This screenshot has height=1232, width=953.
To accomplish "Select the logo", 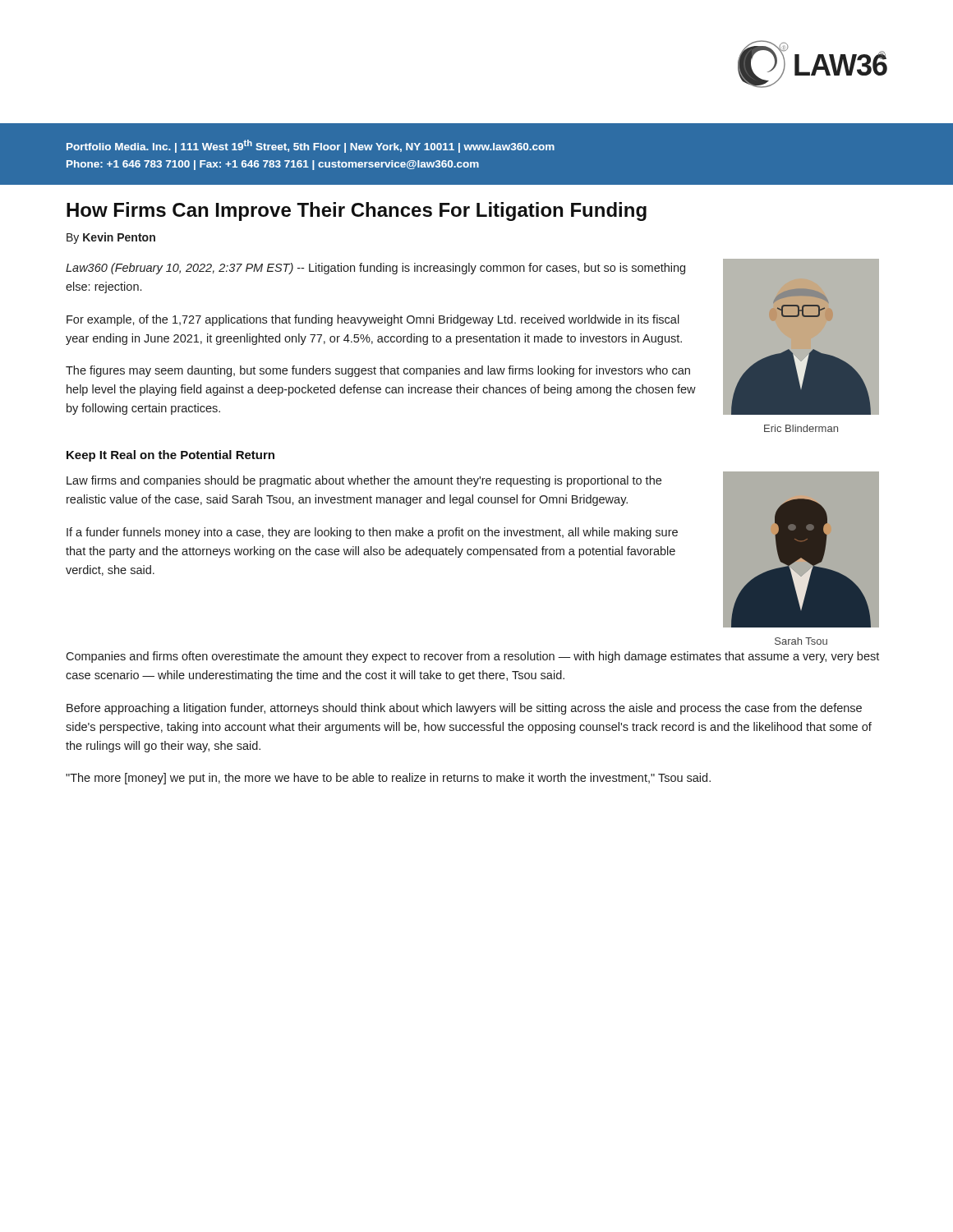I will point(797,66).
